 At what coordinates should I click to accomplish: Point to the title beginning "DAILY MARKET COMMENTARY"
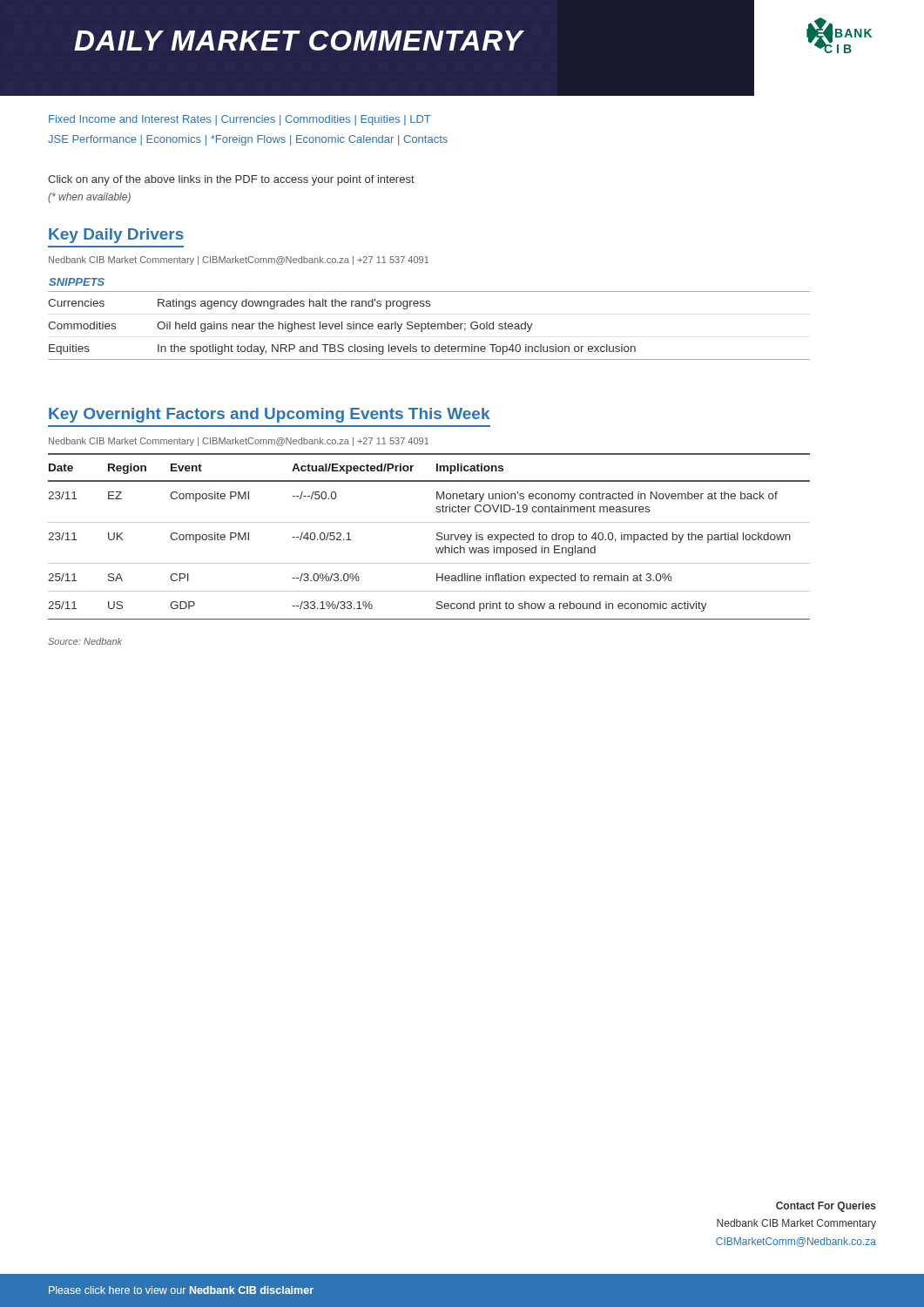[x=462, y=48]
